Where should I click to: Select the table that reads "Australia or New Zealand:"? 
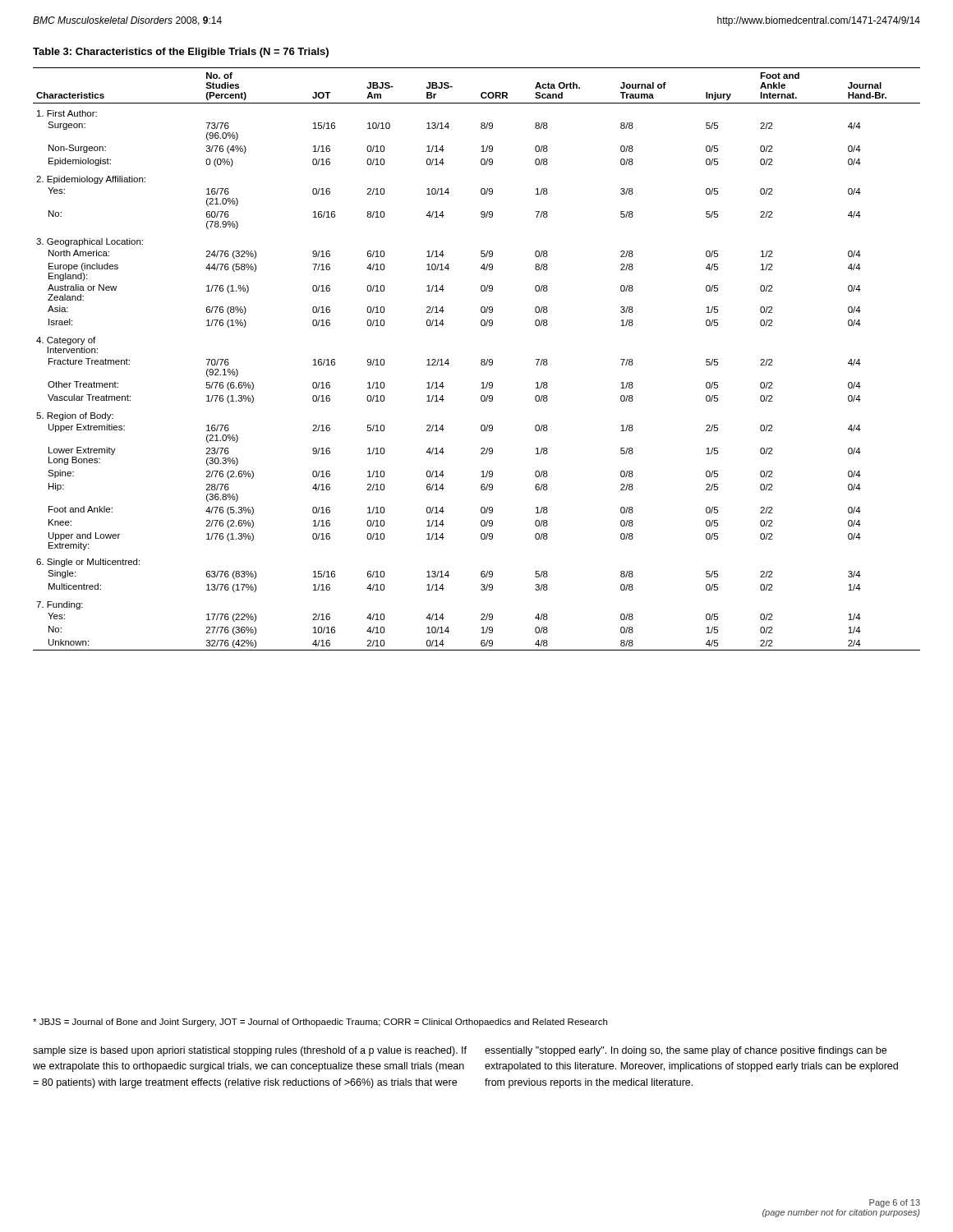[476, 359]
